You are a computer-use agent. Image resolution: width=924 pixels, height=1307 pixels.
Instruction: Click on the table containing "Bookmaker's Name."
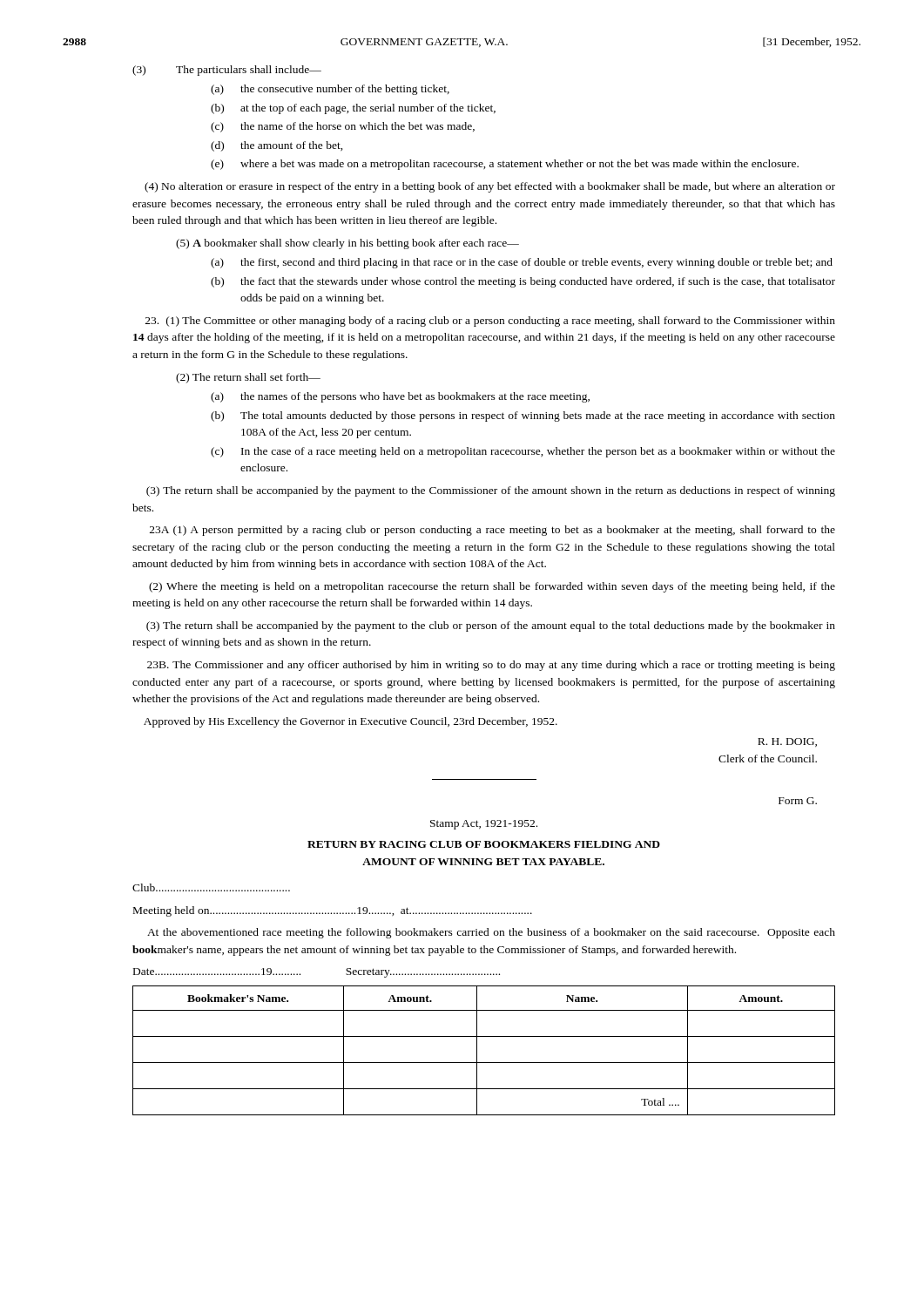click(484, 1051)
